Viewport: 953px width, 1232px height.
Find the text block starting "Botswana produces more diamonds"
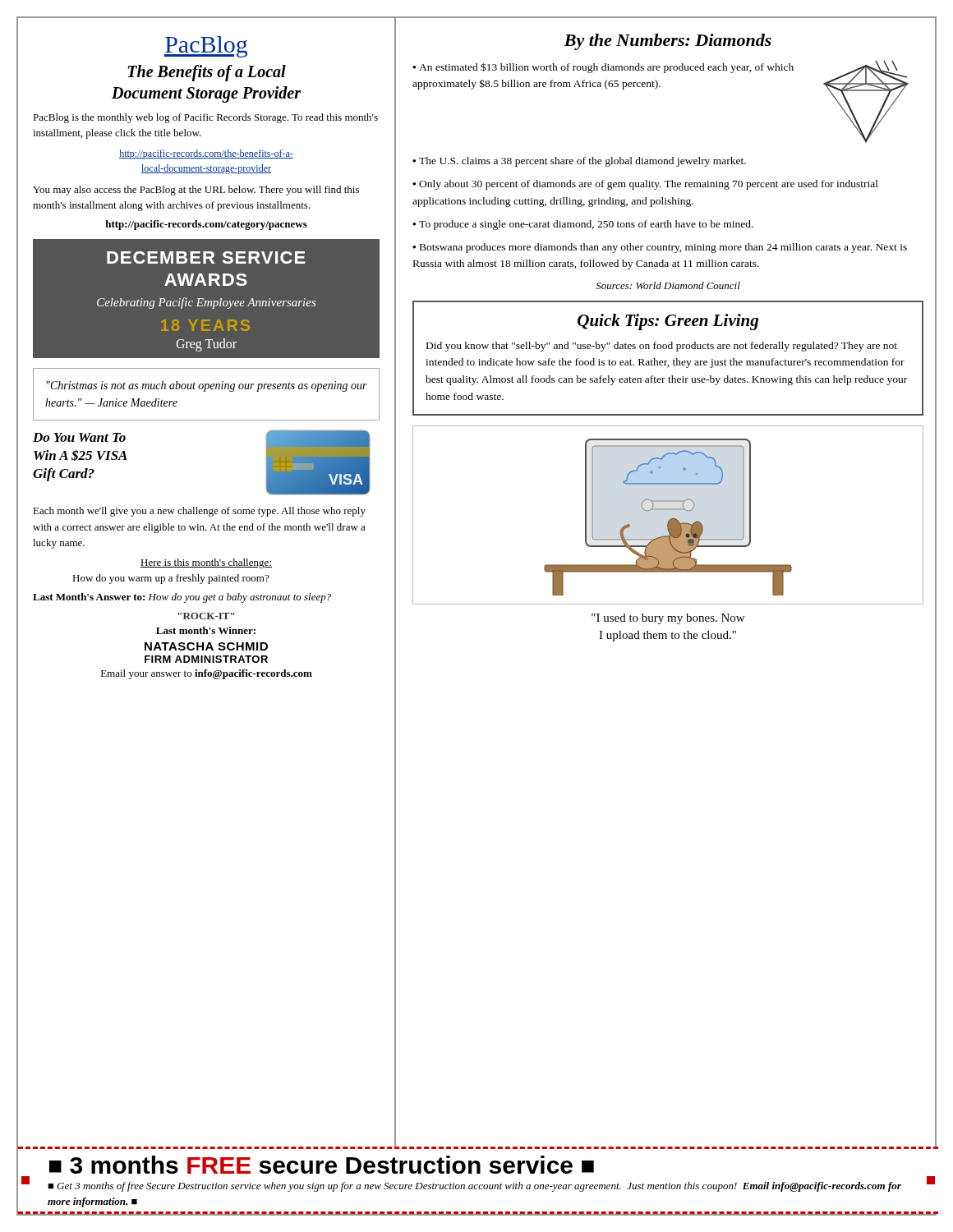coord(660,255)
